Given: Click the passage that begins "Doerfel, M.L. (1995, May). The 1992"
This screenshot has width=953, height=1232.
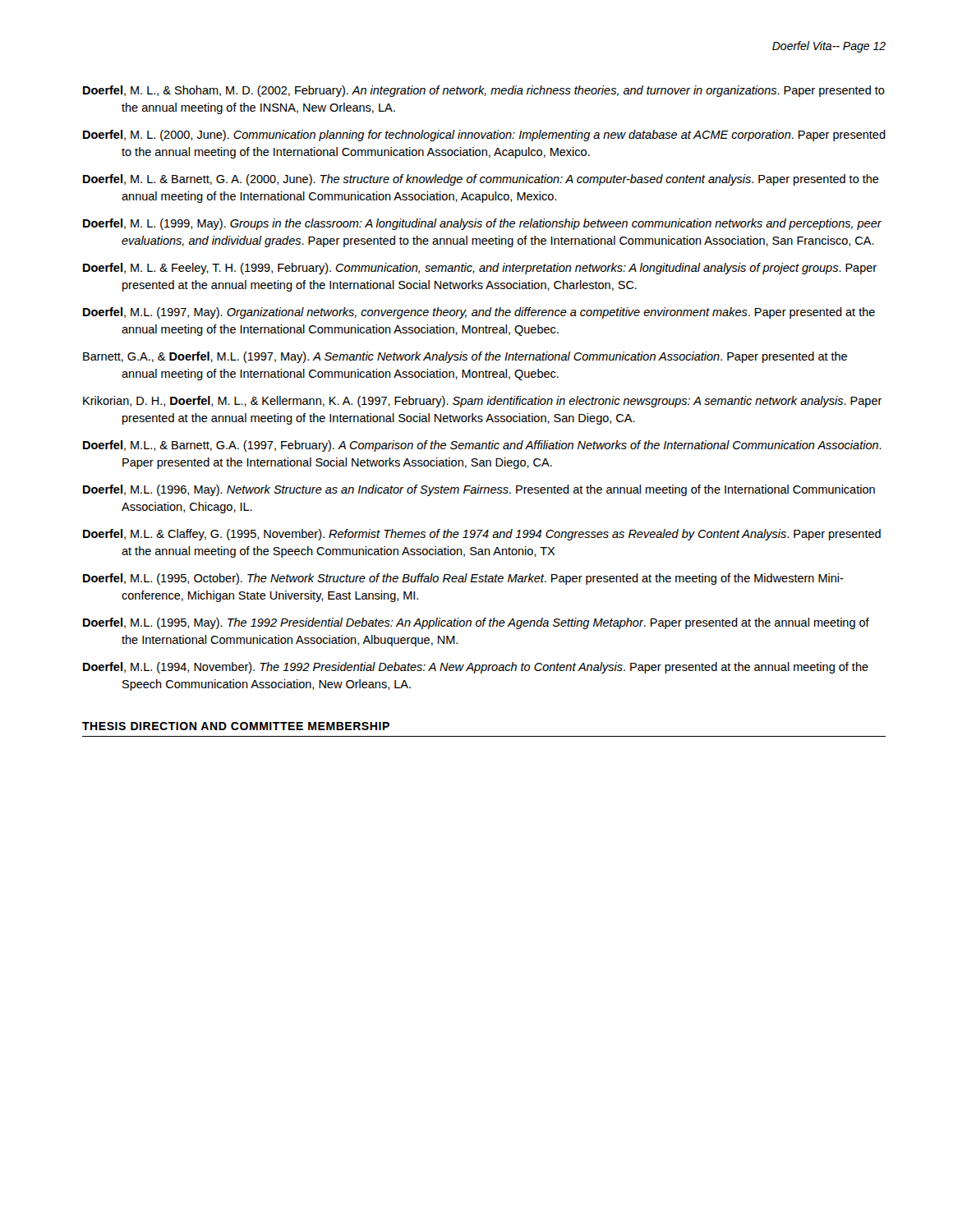Looking at the screenshot, I should tap(475, 631).
